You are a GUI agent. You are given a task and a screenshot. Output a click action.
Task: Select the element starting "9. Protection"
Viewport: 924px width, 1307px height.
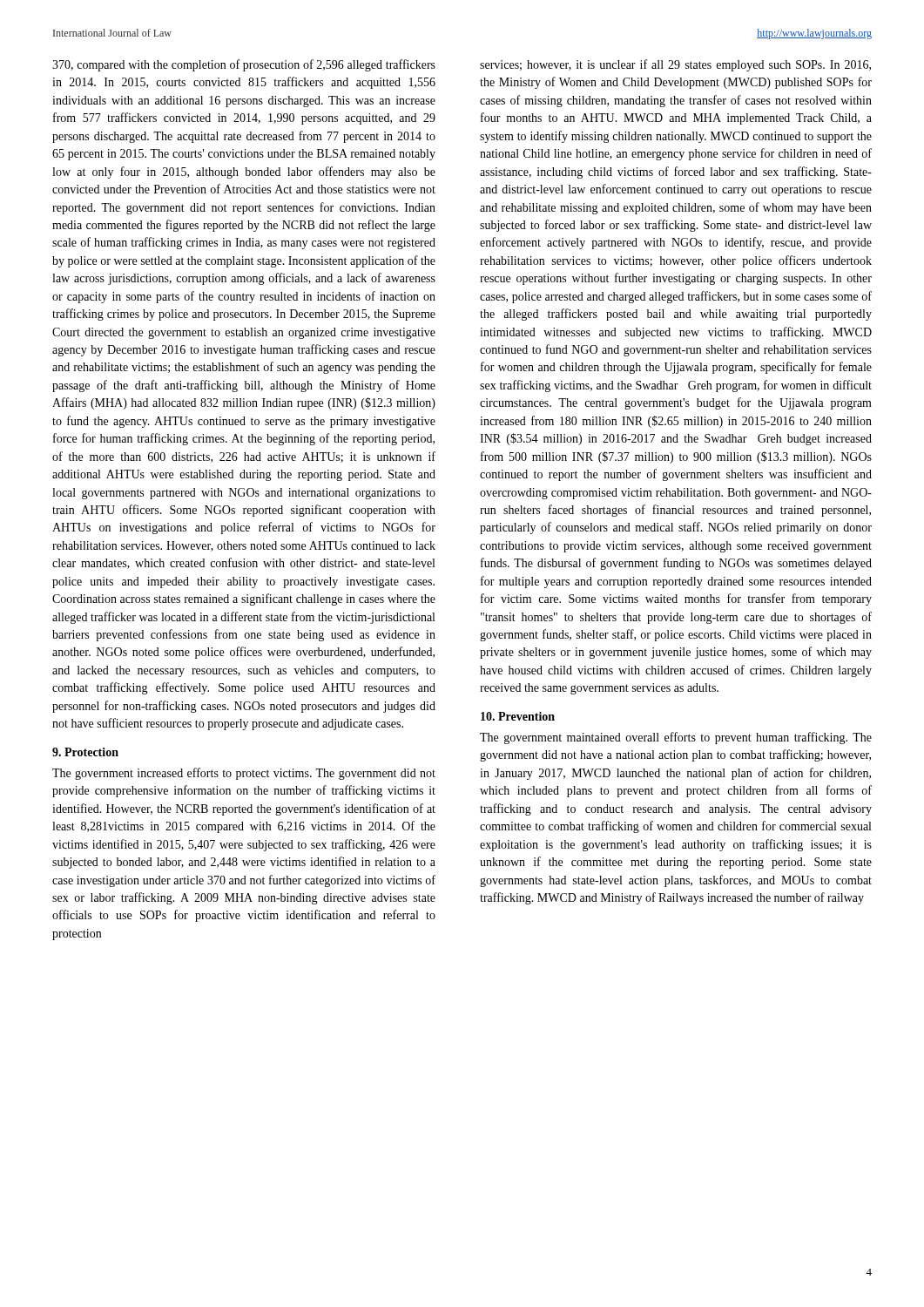click(x=85, y=752)
